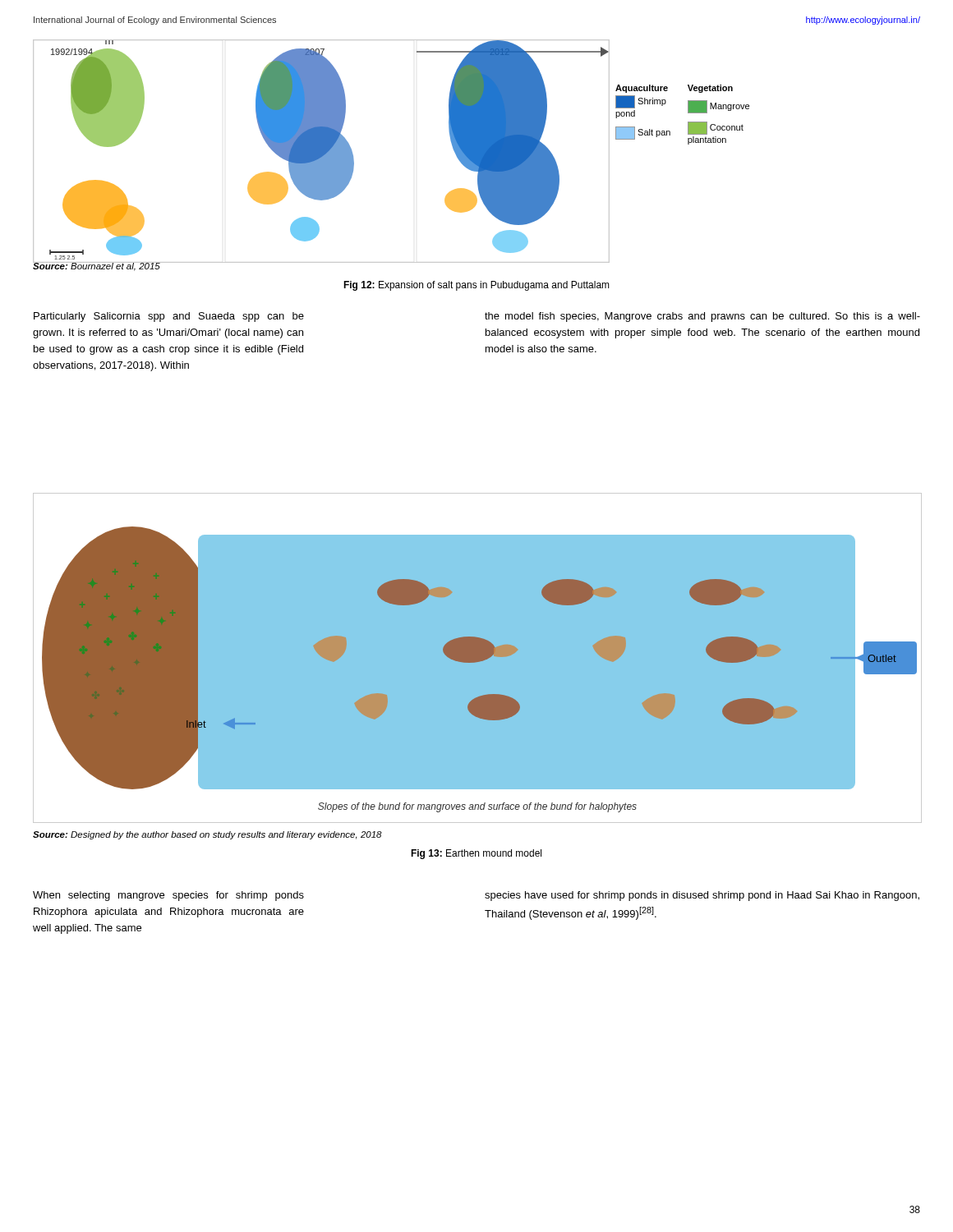Click on the illustration
953x1232 pixels.
[x=476, y=659]
